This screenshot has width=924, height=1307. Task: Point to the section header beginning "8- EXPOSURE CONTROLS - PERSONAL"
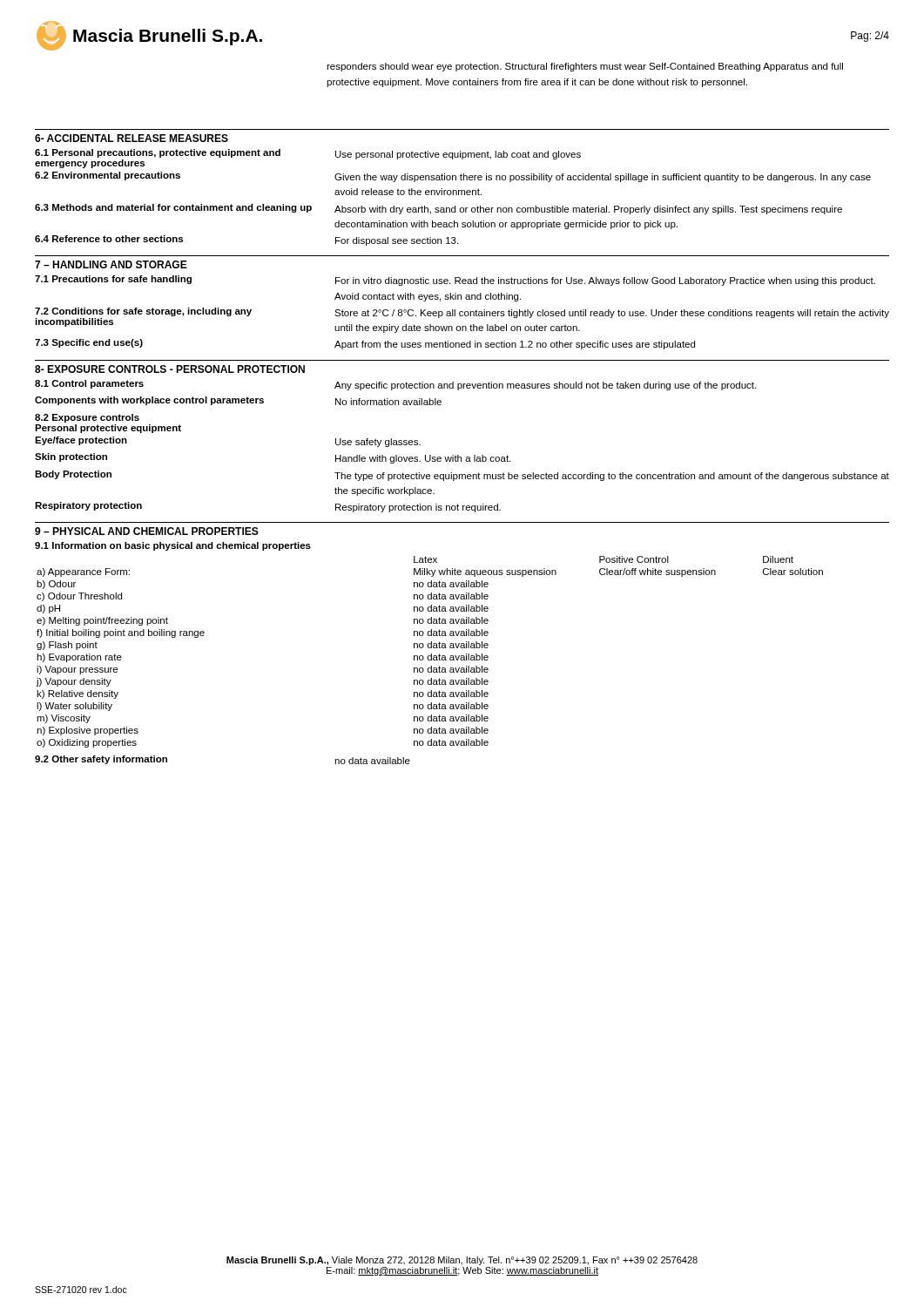pos(170,369)
